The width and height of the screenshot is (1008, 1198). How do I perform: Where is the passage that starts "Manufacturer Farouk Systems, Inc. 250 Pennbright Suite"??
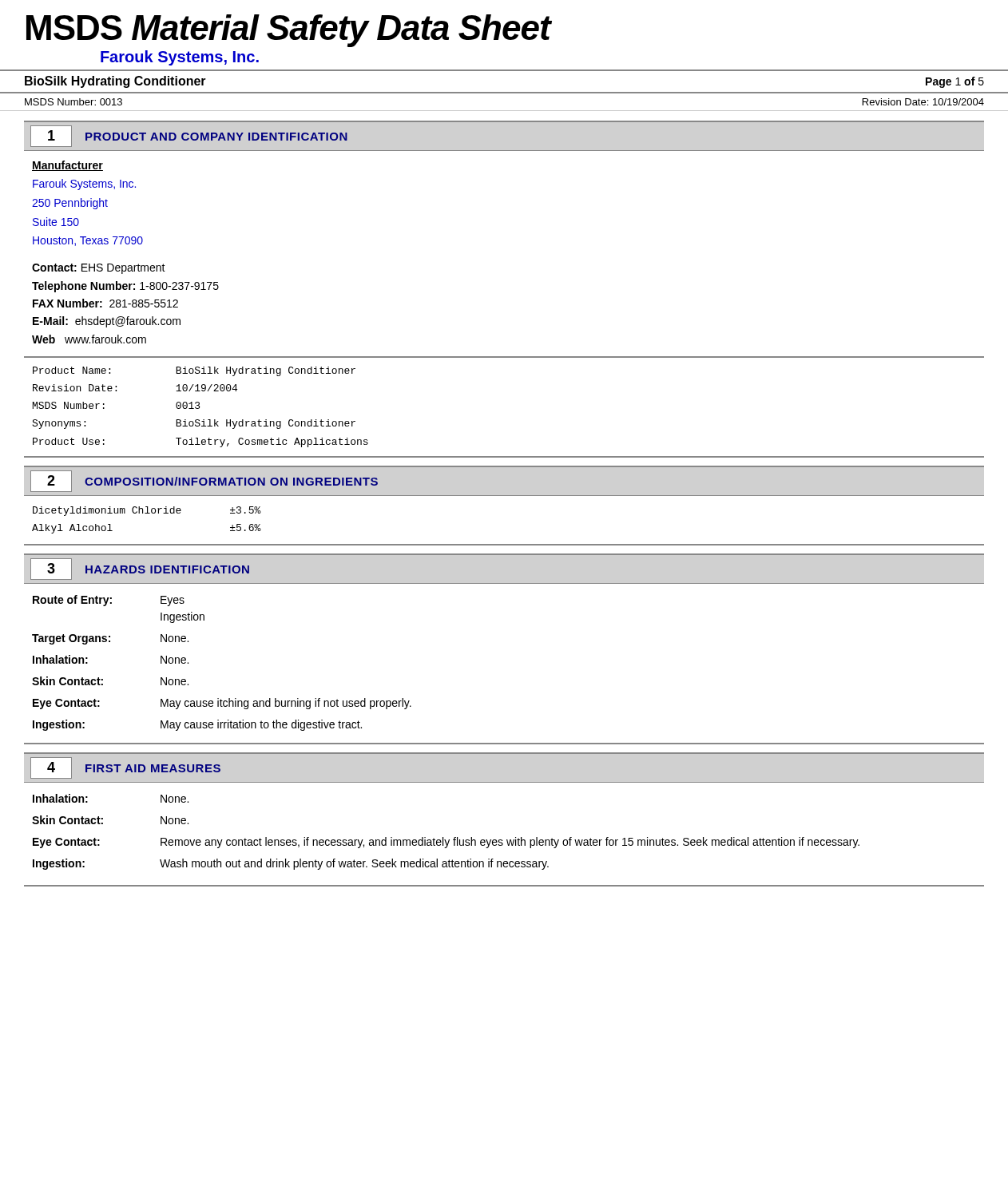pos(67,166)
